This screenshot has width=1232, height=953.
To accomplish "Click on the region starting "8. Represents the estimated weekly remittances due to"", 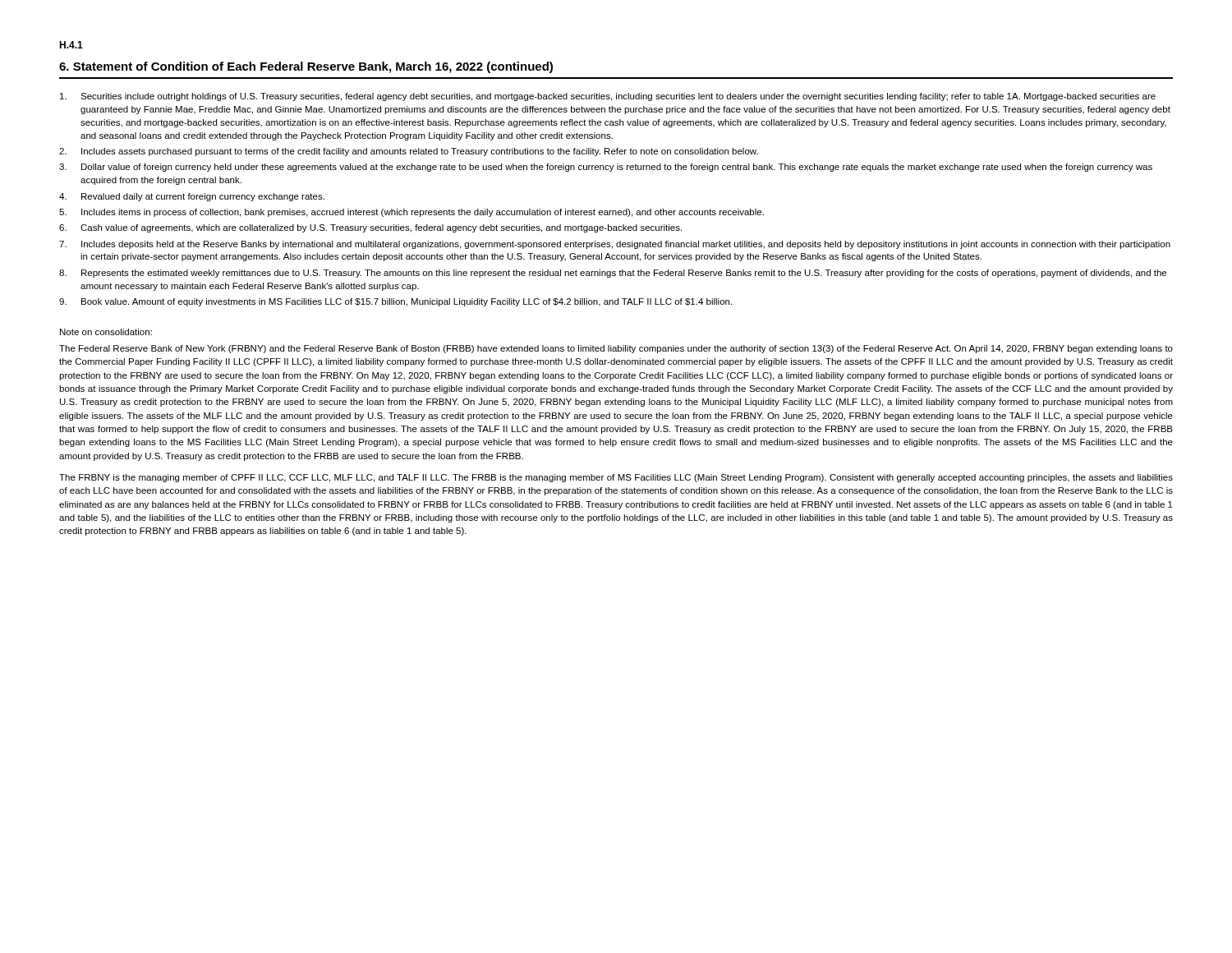I will point(616,280).
